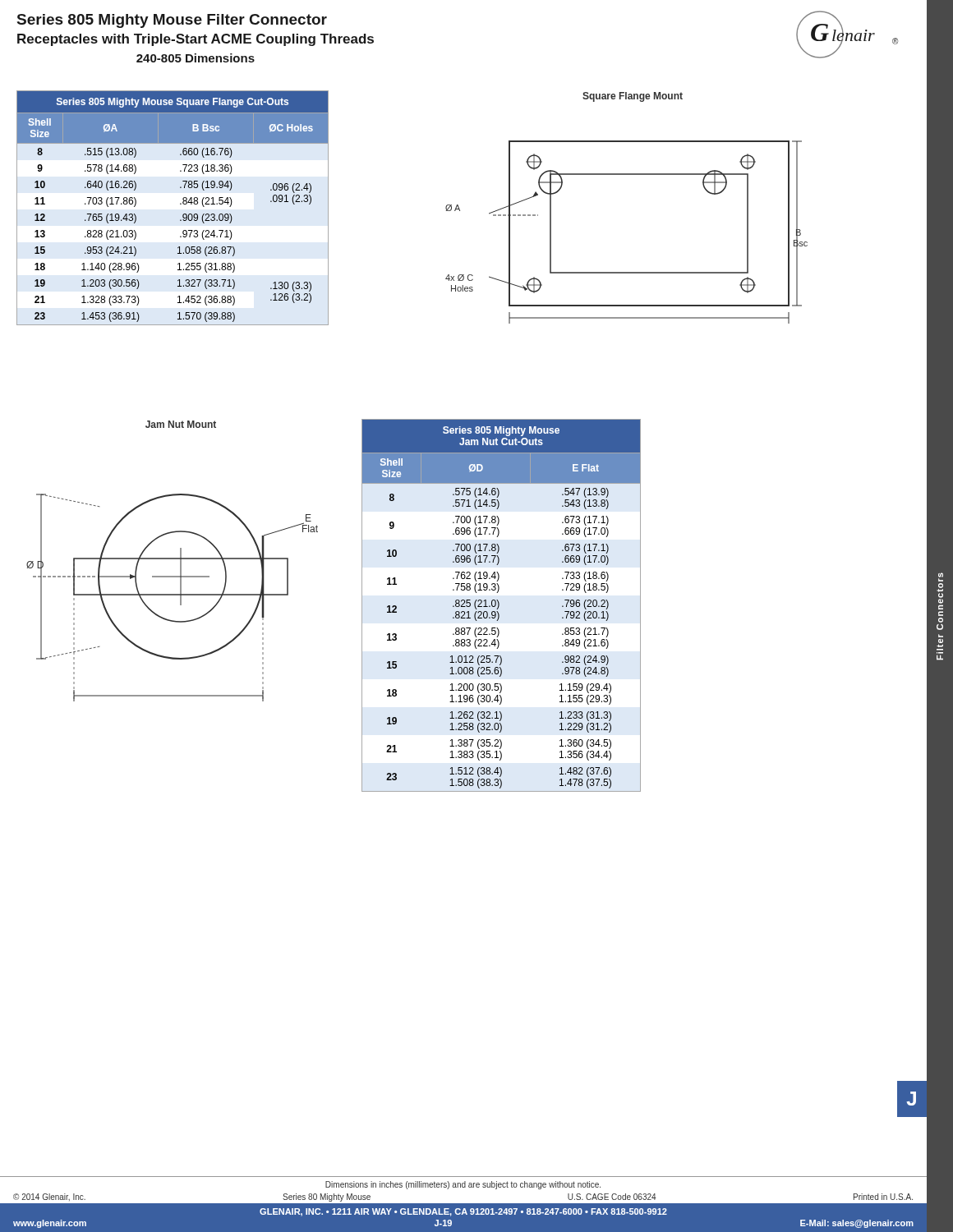953x1232 pixels.
Task: Locate the table with the text ".640 (16.26)"
Action: [172, 214]
